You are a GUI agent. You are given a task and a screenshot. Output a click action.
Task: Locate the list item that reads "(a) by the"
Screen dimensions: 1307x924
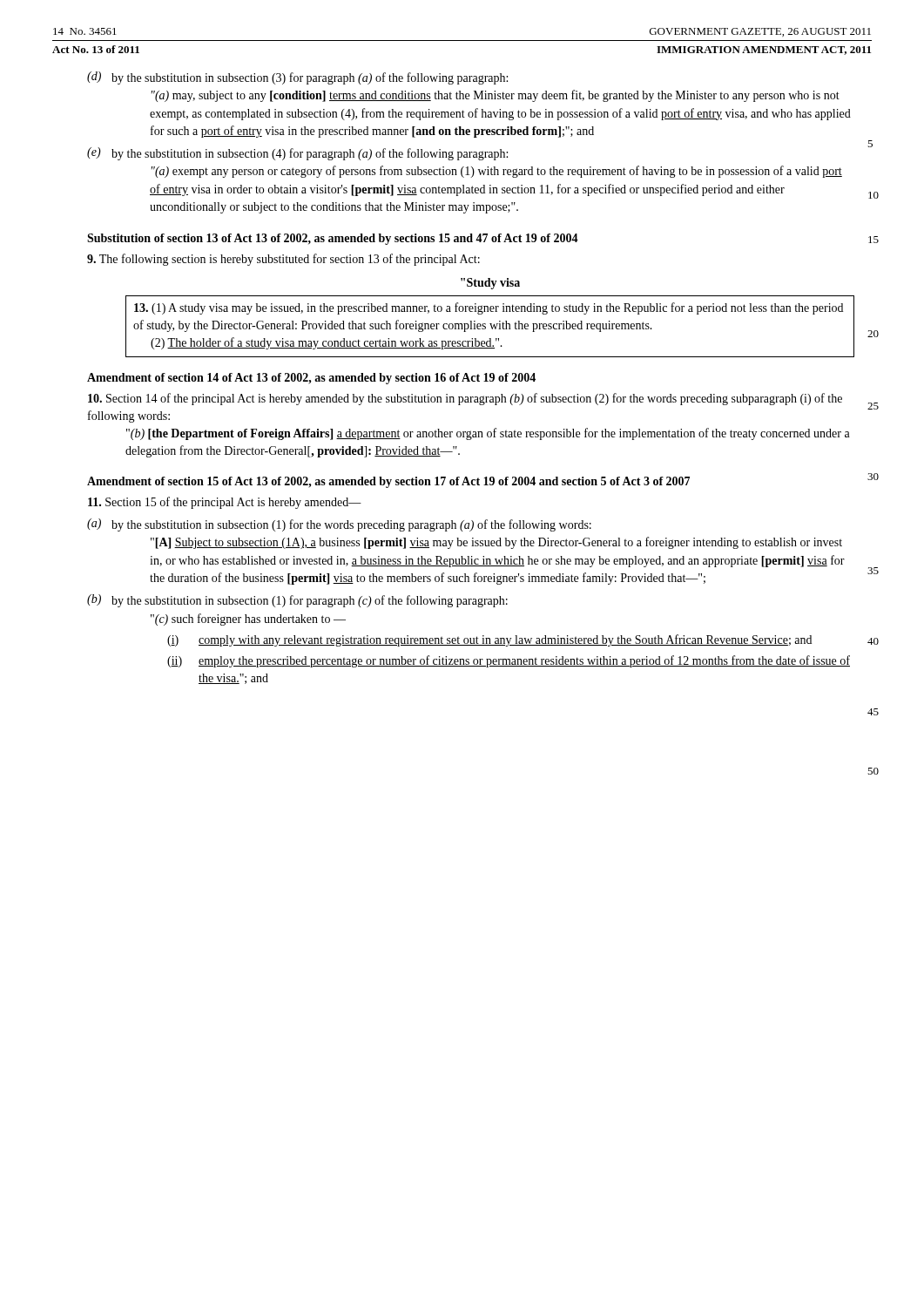[471, 552]
